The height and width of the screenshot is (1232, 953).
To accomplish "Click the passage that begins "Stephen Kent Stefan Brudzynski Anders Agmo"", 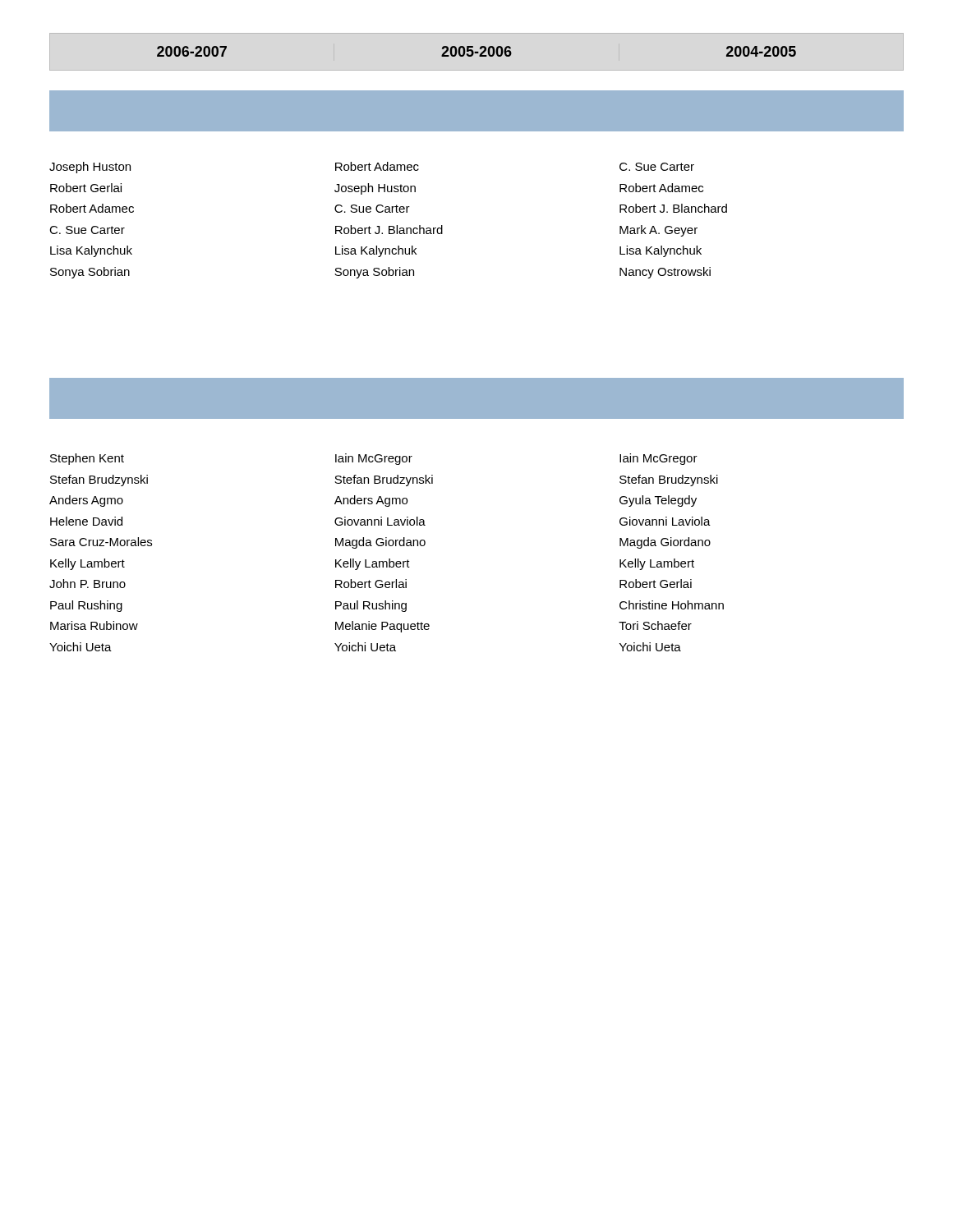I will 101,552.
